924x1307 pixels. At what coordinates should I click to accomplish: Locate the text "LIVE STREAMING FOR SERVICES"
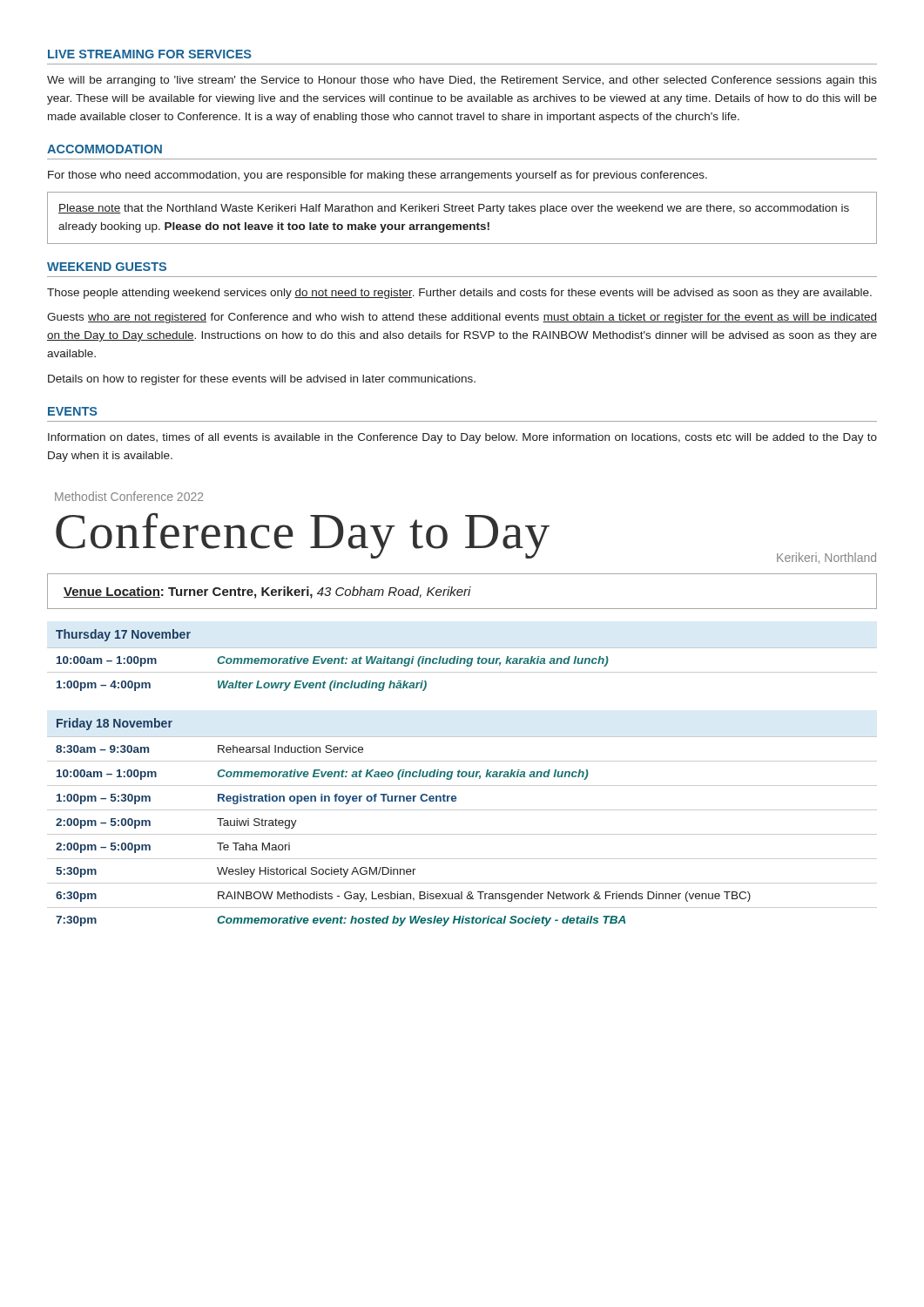pyautogui.click(x=149, y=54)
